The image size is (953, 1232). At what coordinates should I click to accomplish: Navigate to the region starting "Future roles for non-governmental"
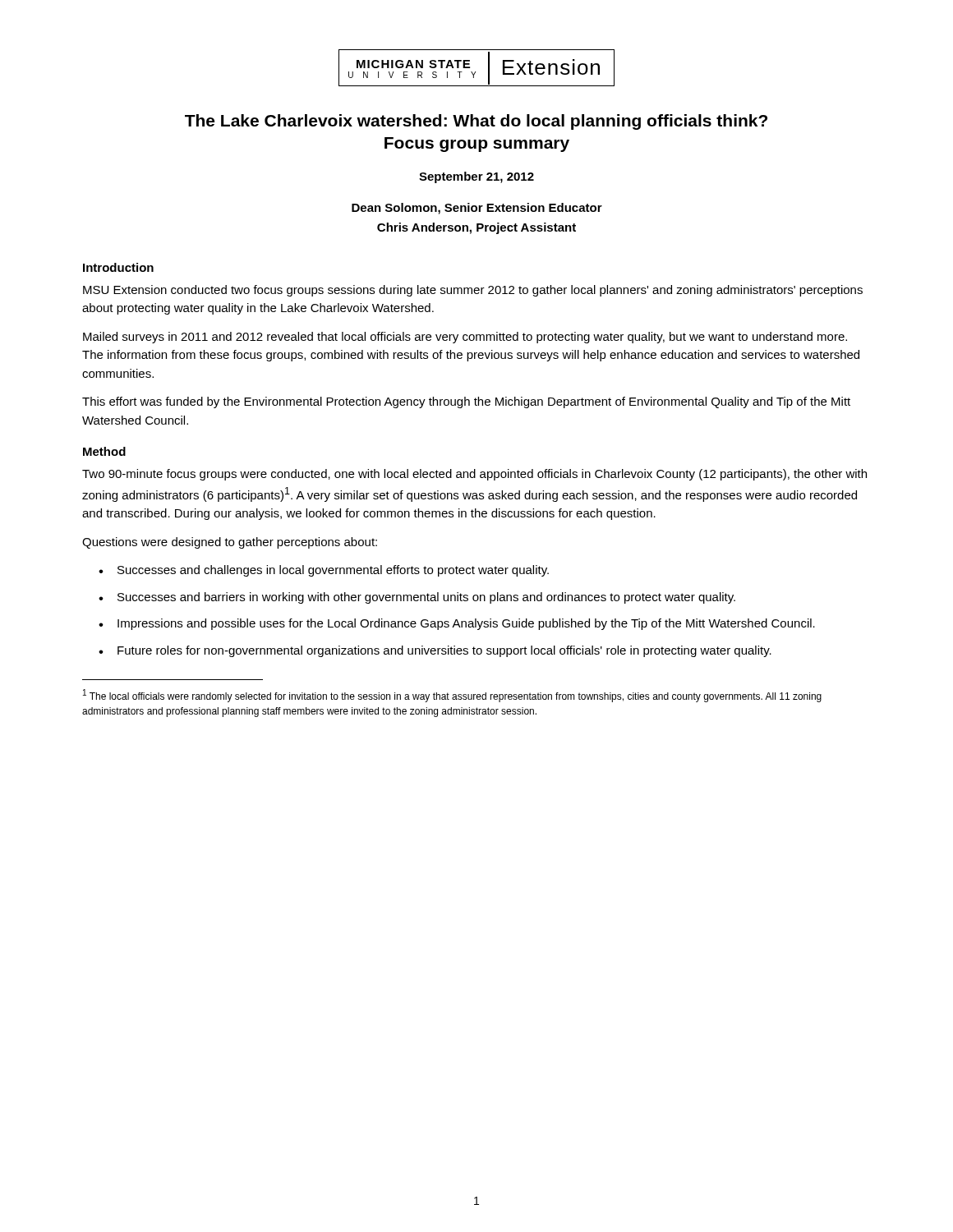(444, 650)
